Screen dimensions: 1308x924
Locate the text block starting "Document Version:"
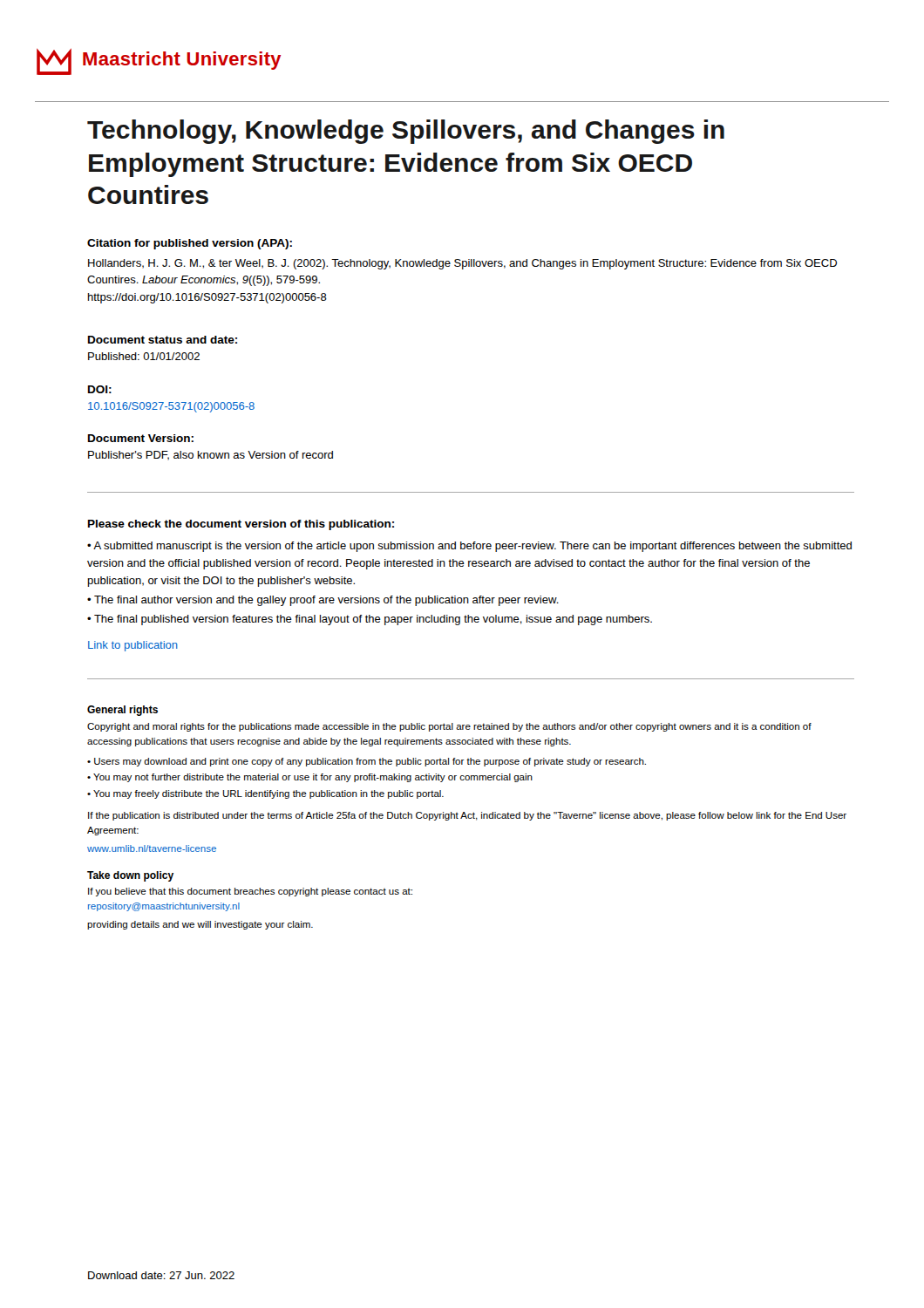tap(141, 438)
